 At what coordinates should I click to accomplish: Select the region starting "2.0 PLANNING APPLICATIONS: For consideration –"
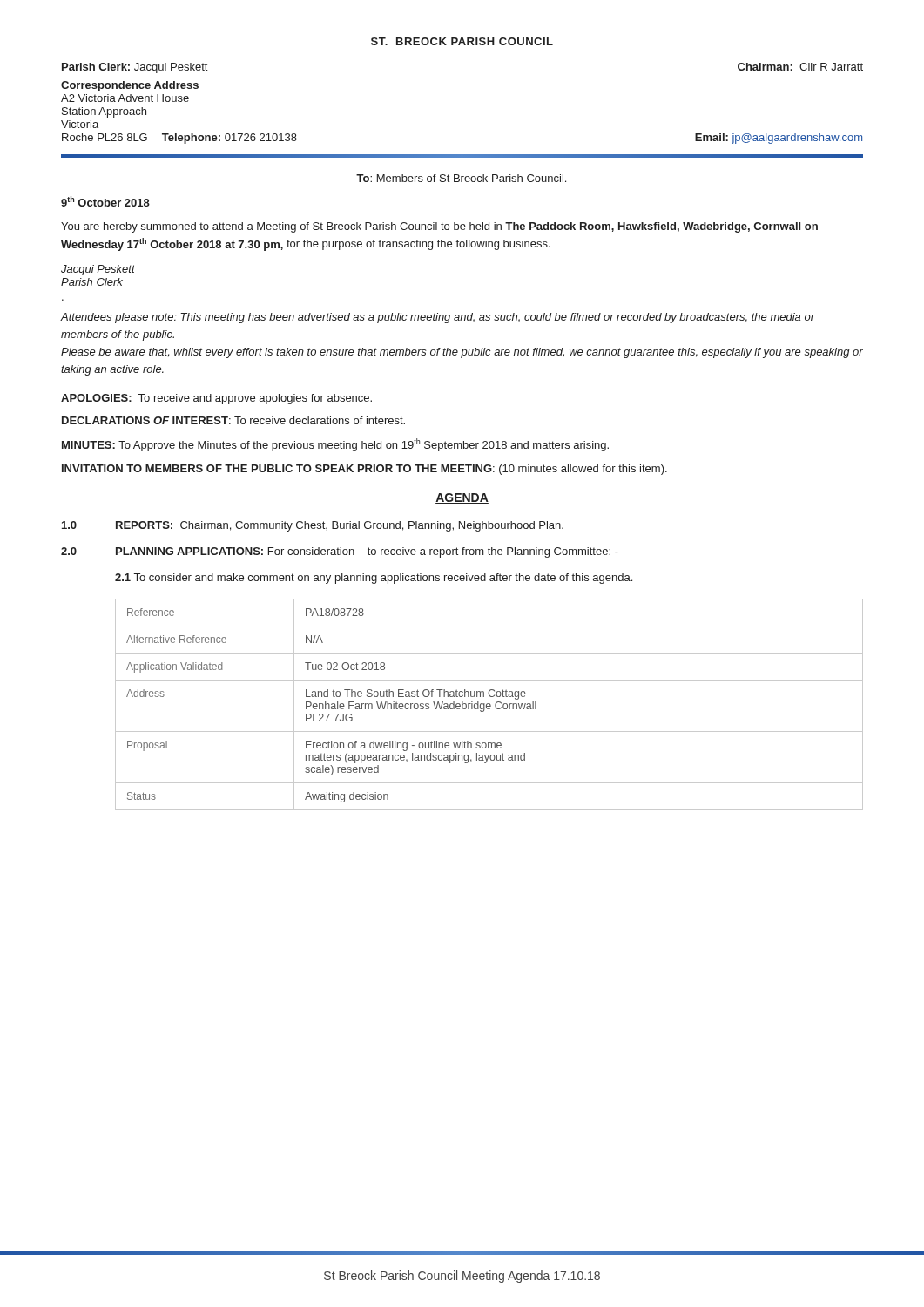347,565
